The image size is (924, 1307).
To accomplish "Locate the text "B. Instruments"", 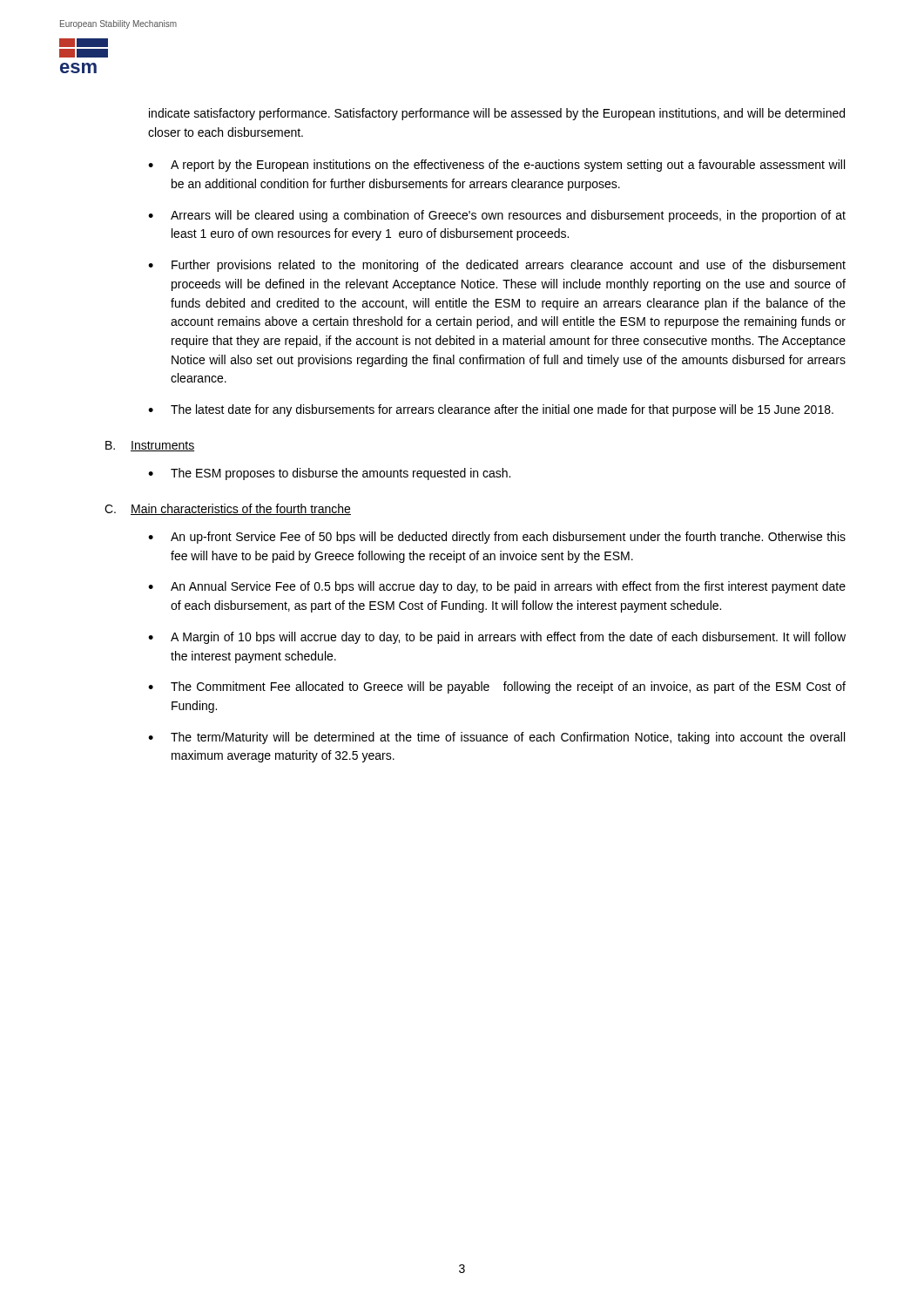I will pyautogui.click(x=149, y=446).
